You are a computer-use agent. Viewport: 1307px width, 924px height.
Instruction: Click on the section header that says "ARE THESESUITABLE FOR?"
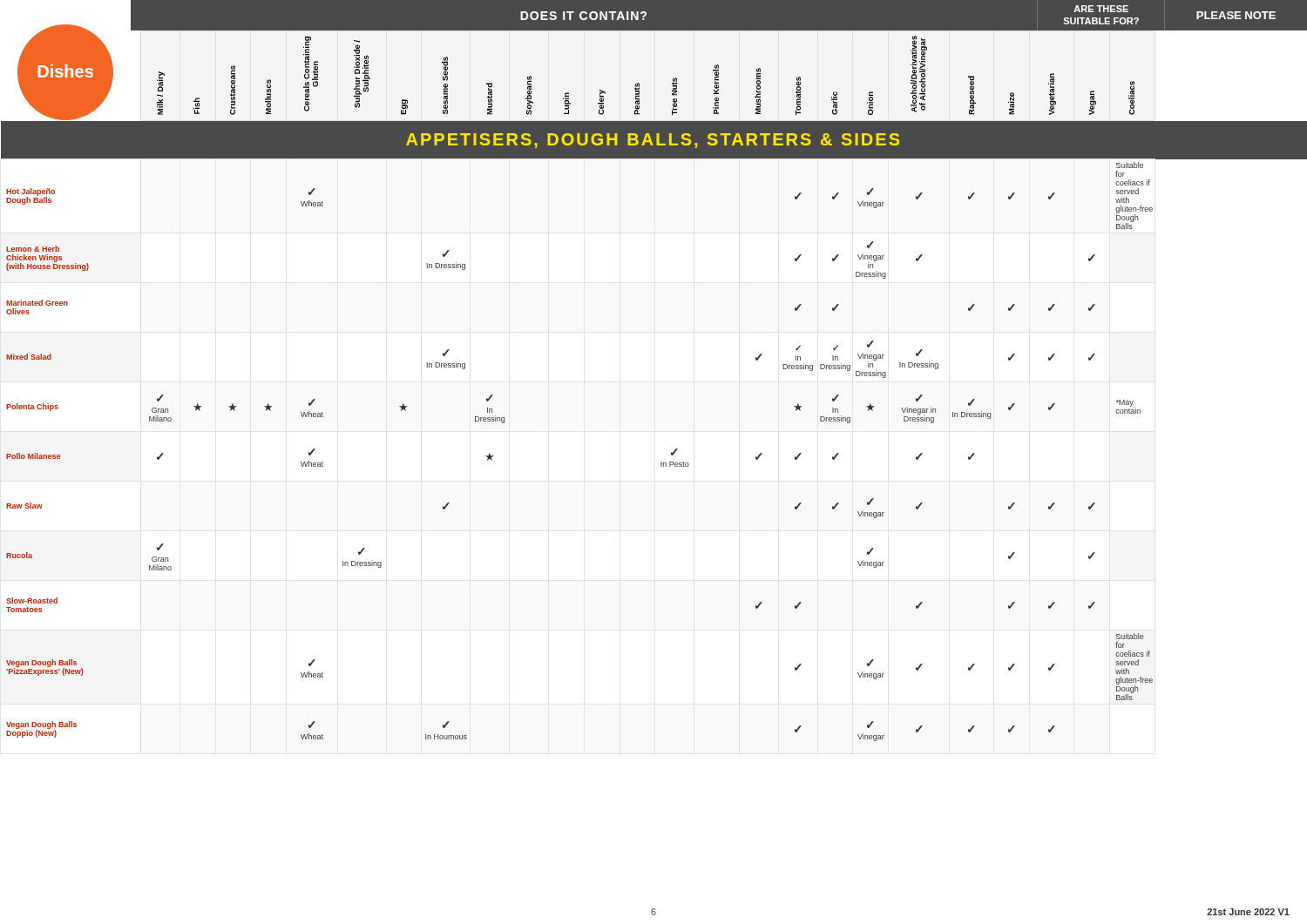point(1101,15)
